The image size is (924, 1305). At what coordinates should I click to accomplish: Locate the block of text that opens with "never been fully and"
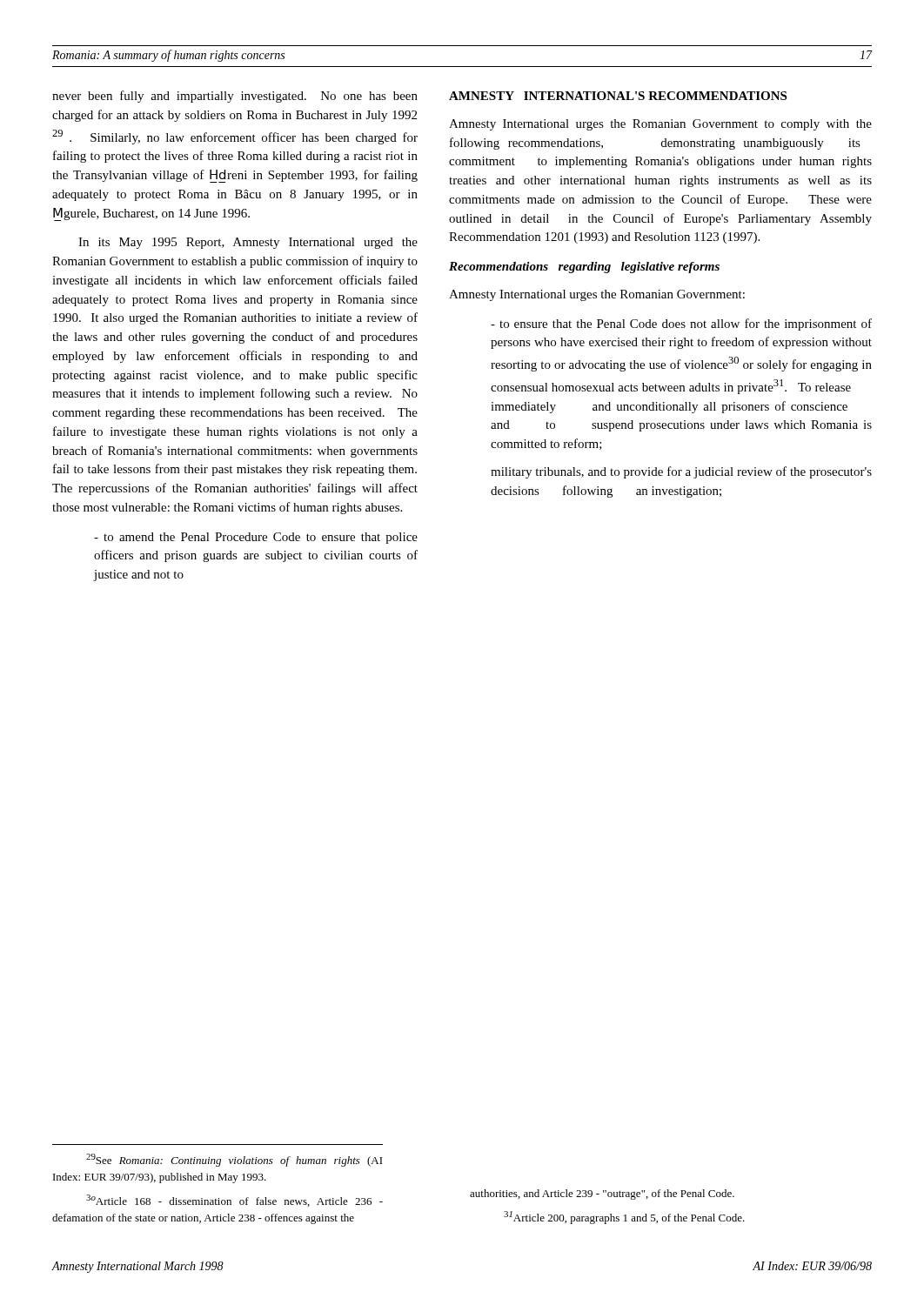pos(235,155)
